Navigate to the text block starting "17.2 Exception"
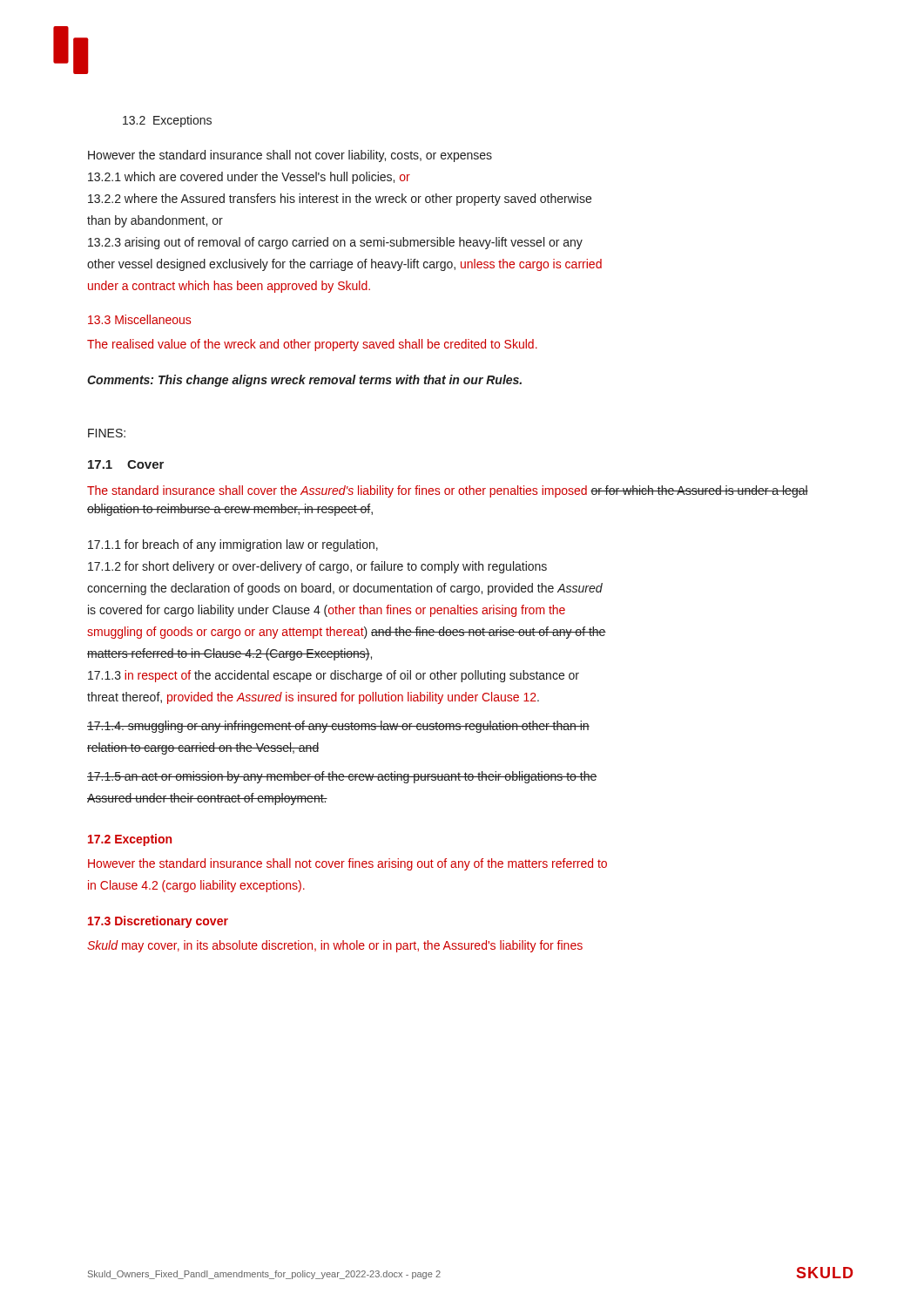 [130, 839]
